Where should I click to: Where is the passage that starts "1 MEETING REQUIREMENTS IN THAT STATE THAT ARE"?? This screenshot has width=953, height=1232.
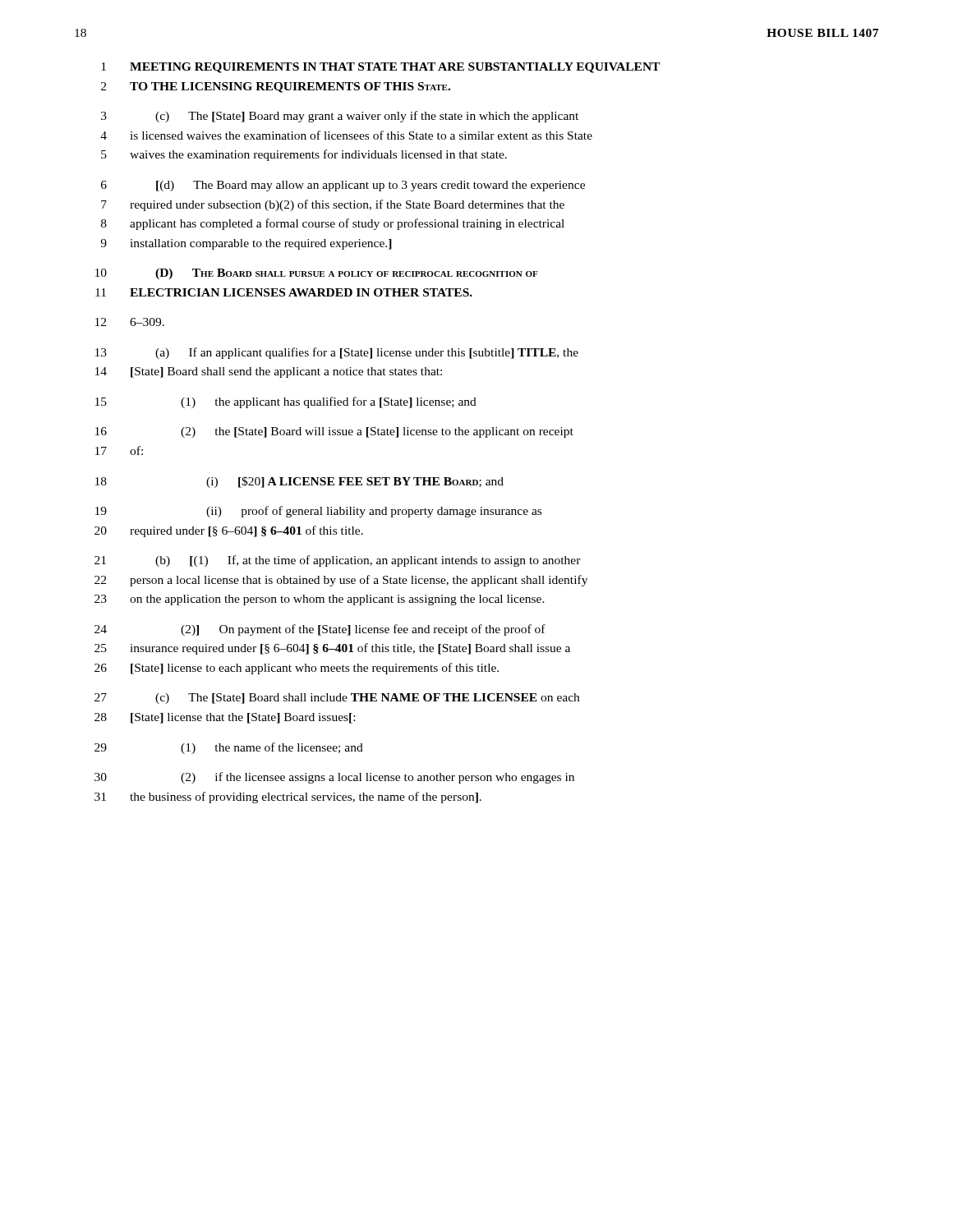pos(476,76)
